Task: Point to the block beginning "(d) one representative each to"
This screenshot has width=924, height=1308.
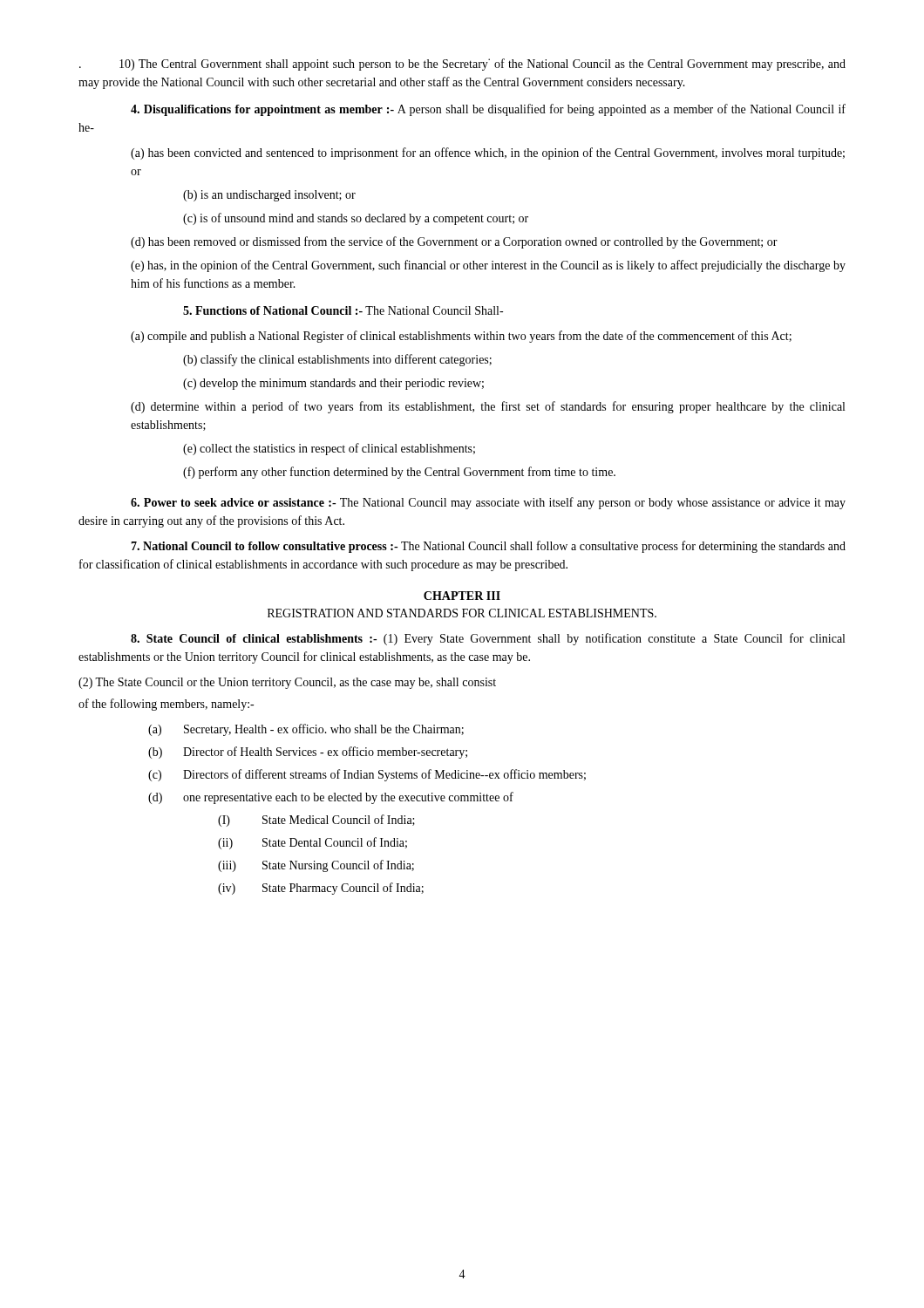Action: coord(331,797)
